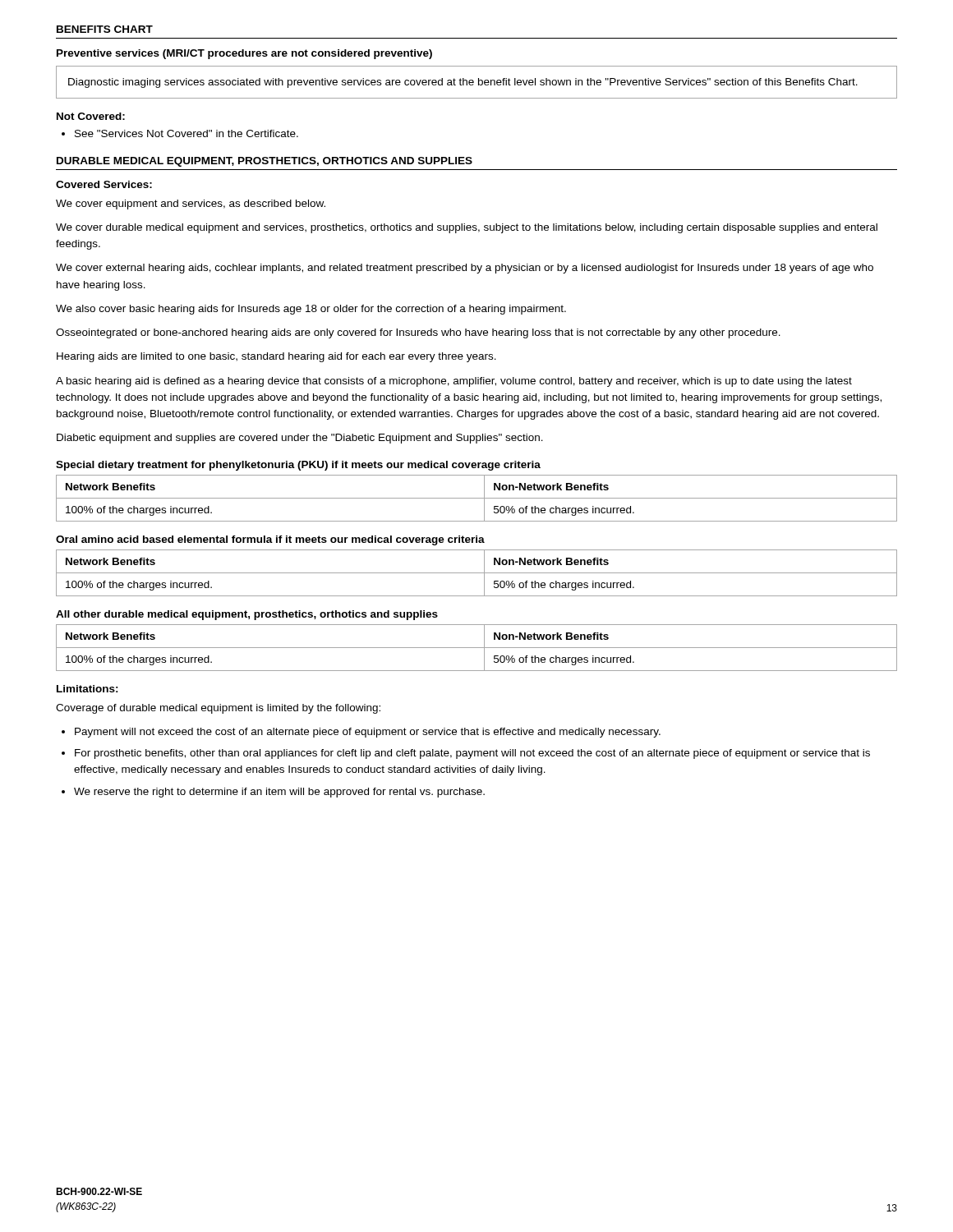Select the section header that reads "BENEFITS CHART"

pyautogui.click(x=104, y=29)
